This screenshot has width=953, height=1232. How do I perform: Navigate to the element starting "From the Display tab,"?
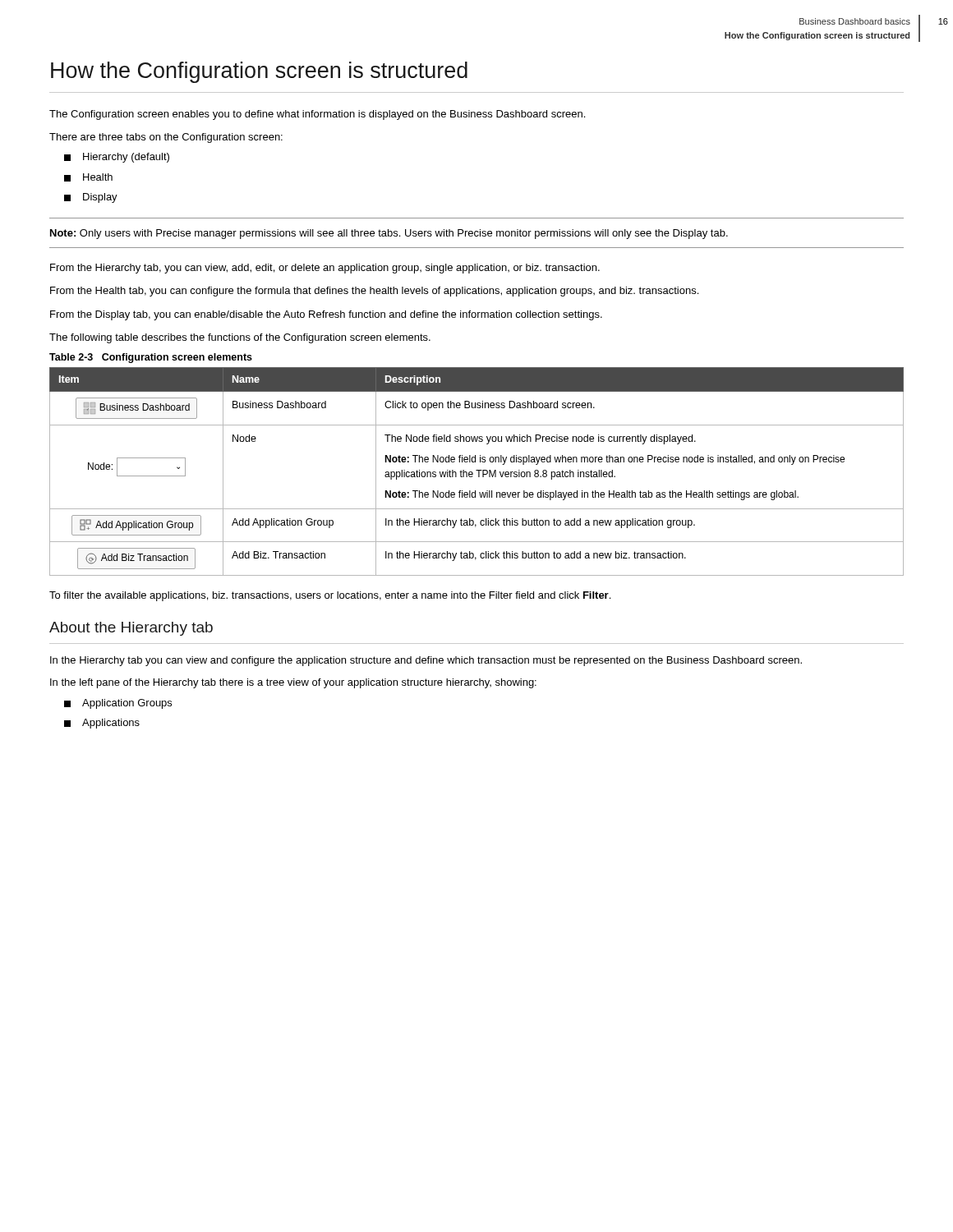[x=326, y=315]
